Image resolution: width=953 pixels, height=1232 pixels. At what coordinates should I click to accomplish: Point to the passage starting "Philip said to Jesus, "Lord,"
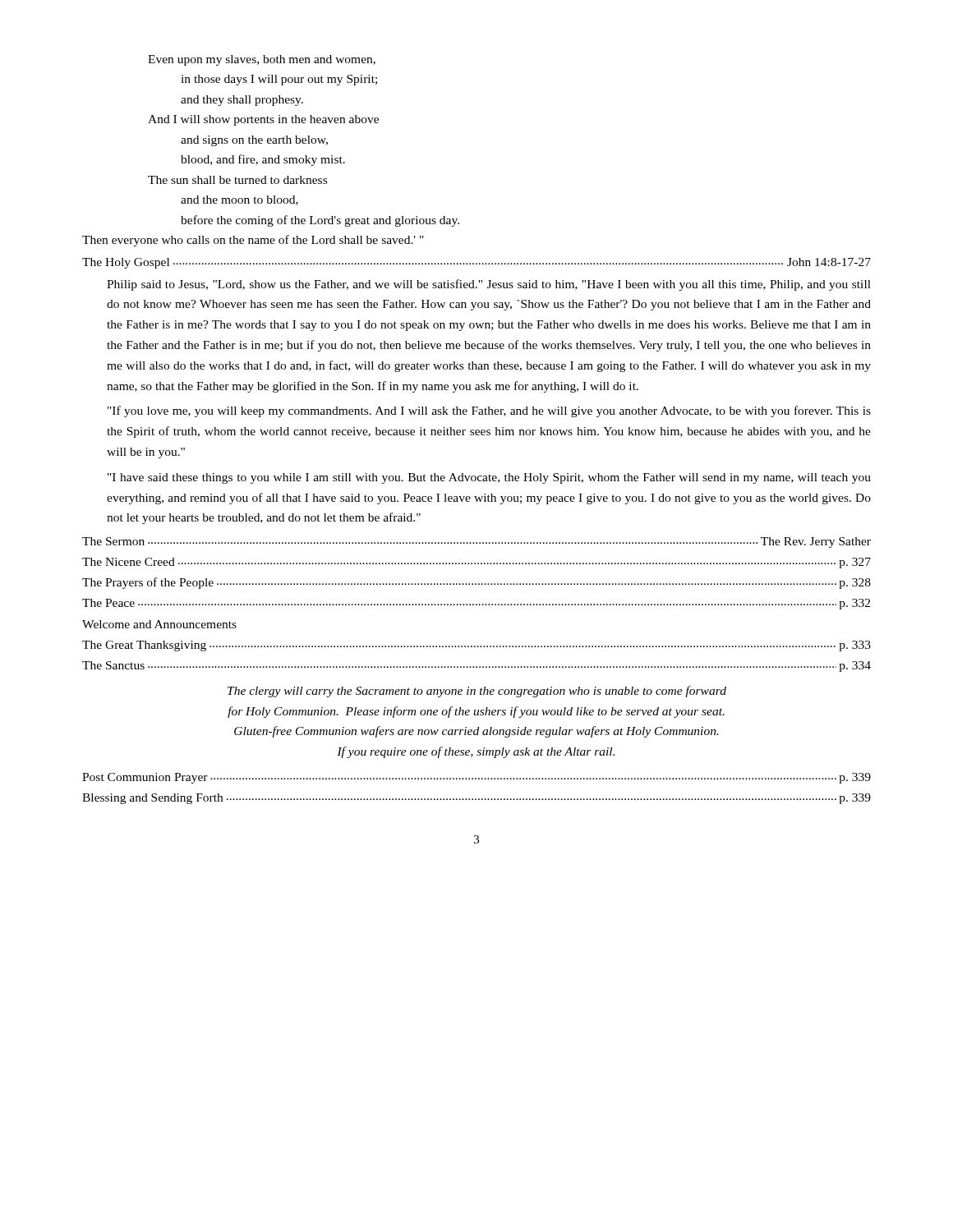click(489, 334)
